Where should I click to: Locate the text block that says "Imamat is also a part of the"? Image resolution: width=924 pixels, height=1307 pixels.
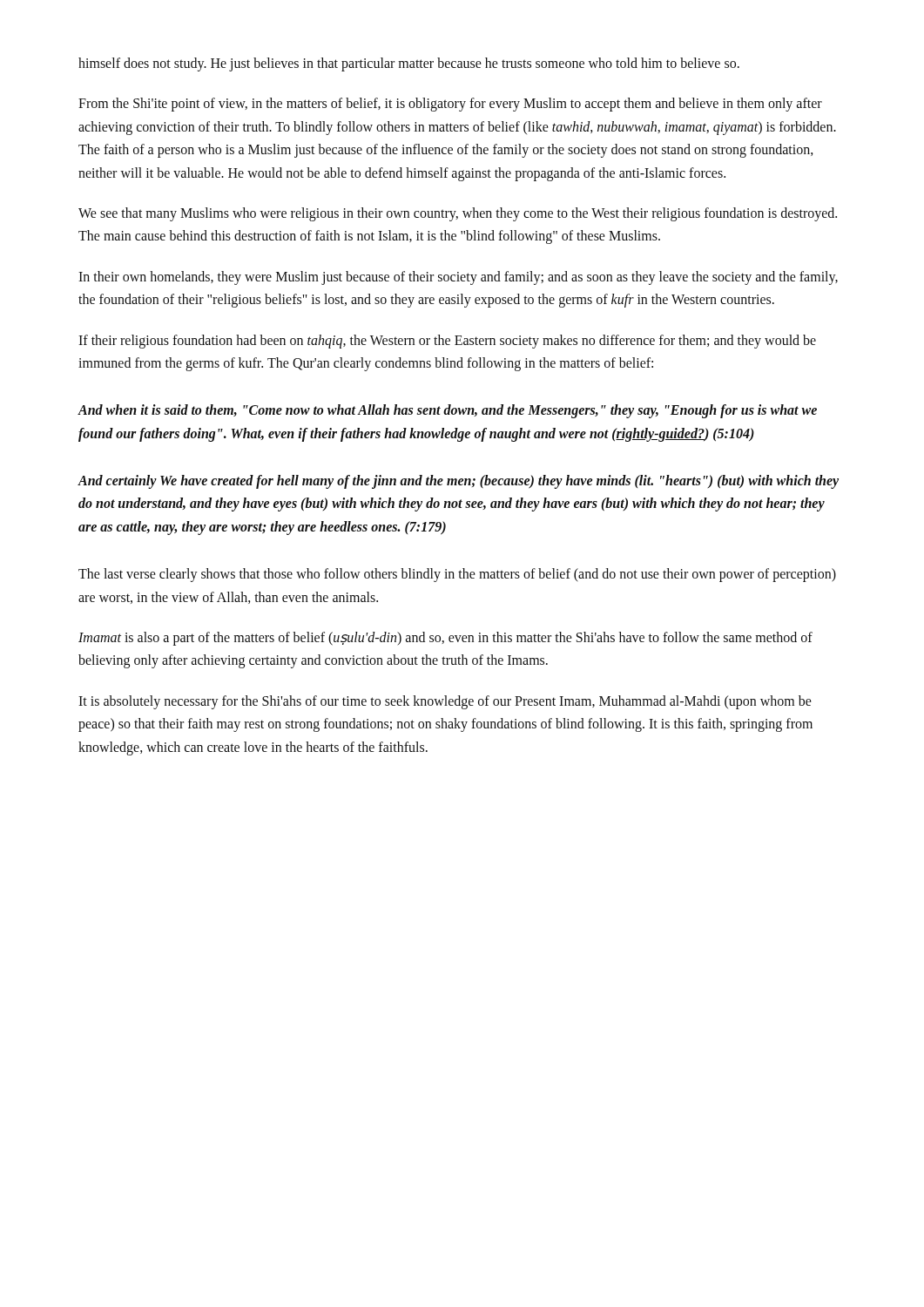click(445, 649)
